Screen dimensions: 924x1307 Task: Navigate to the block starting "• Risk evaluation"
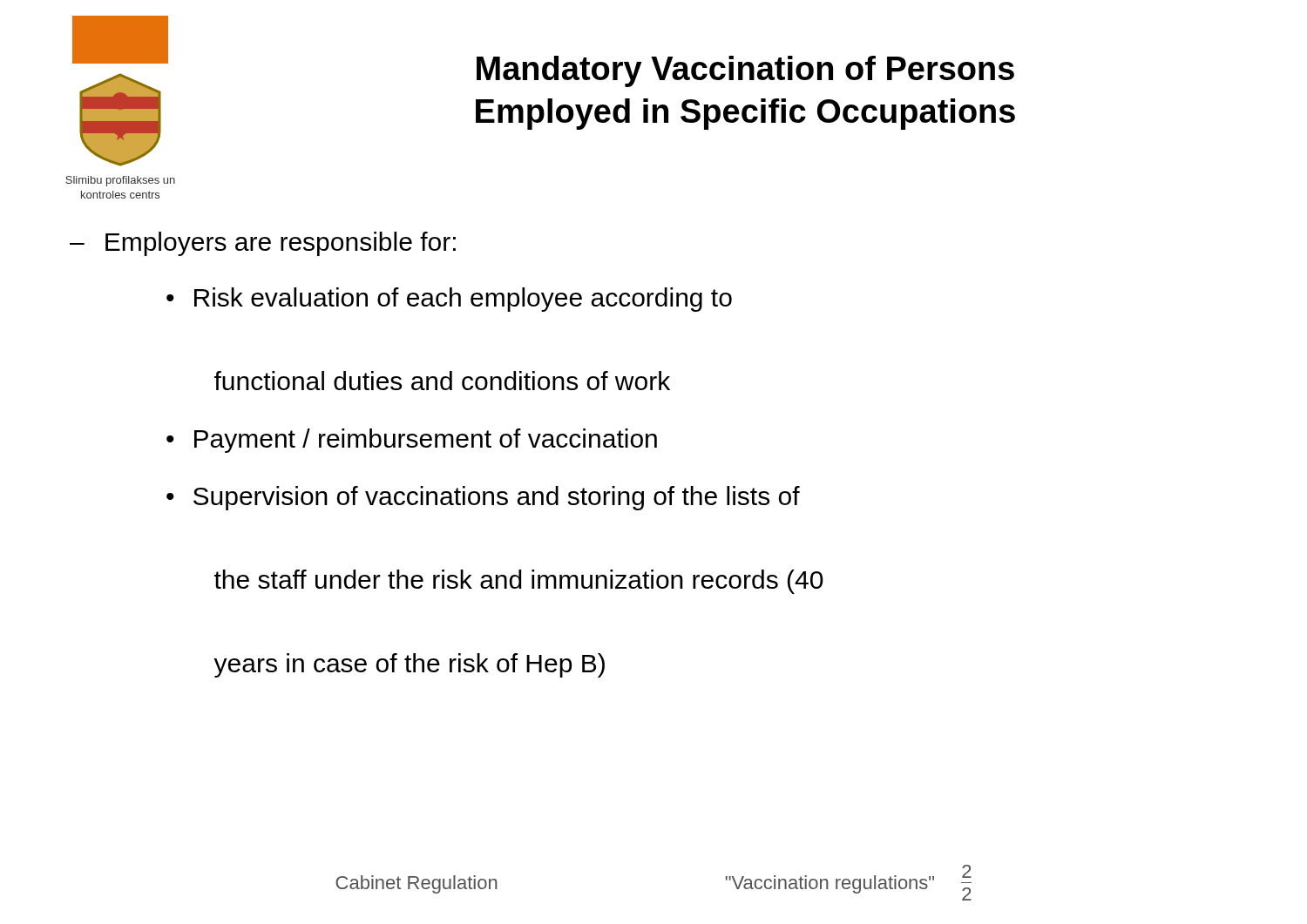(x=449, y=300)
